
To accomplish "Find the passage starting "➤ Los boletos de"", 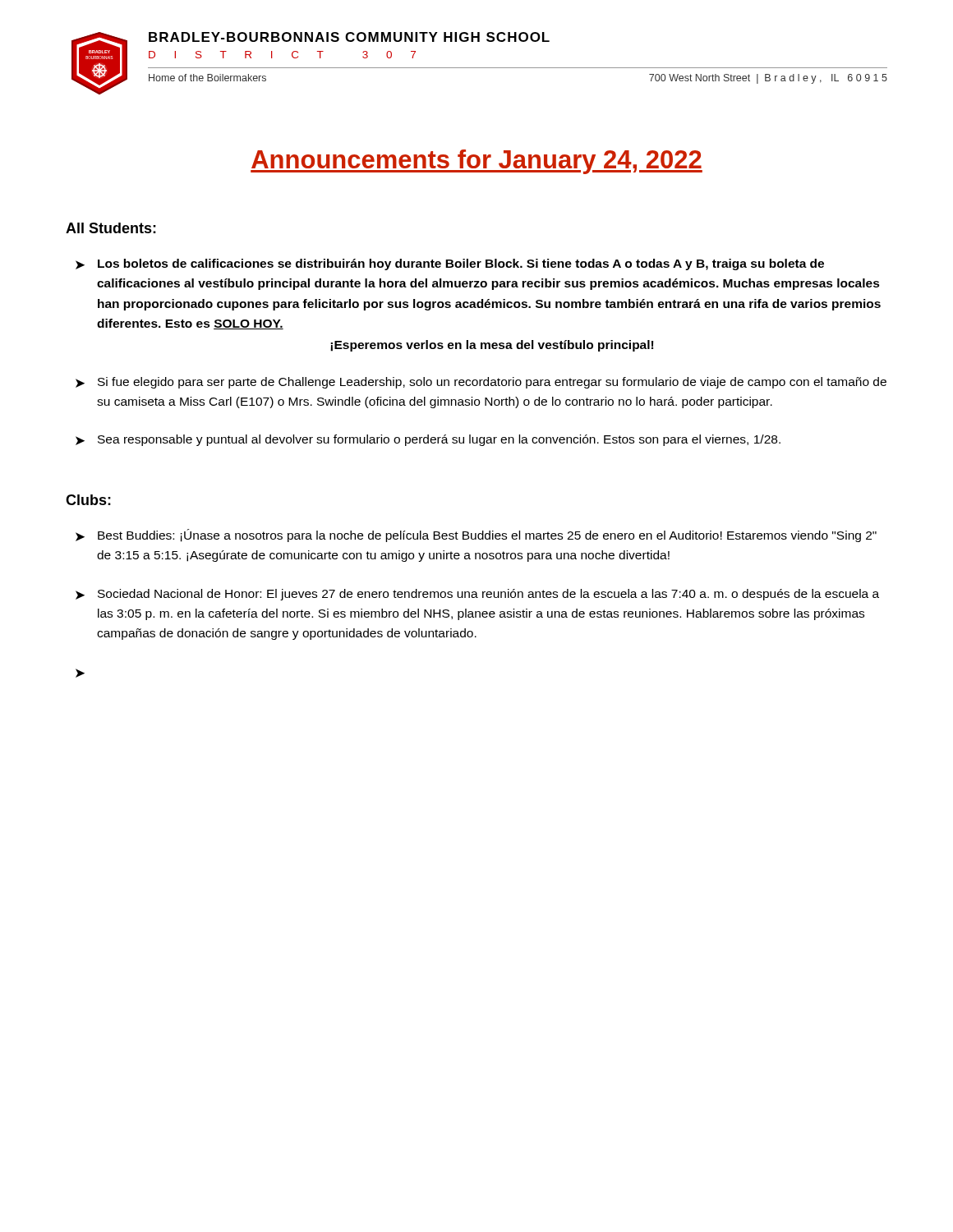I will coord(481,305).
